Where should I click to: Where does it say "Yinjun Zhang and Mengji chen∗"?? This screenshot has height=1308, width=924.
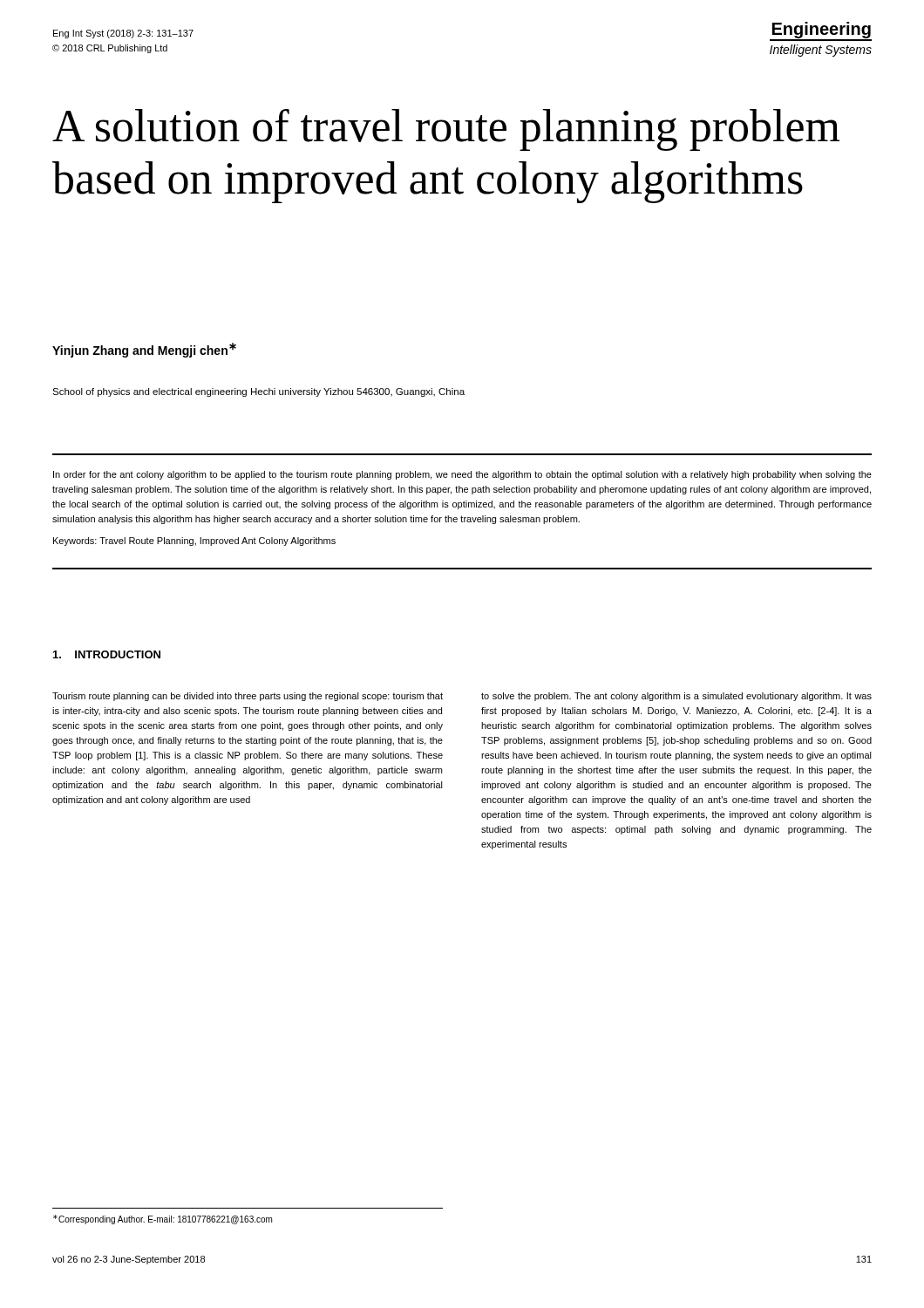tap(145, 349)
